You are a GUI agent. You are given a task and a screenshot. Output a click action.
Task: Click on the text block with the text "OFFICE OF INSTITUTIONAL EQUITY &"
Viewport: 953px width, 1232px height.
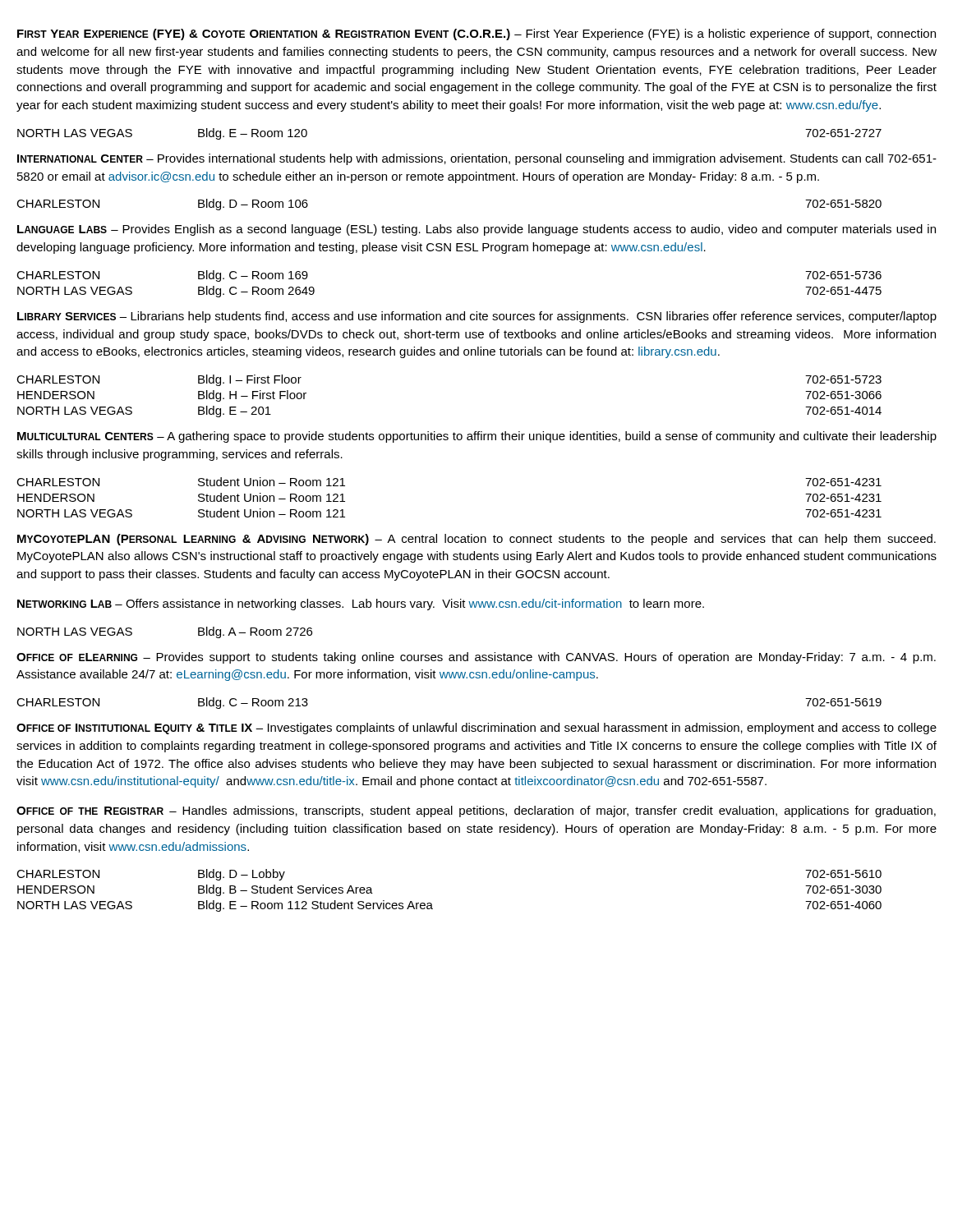(476, 754)
